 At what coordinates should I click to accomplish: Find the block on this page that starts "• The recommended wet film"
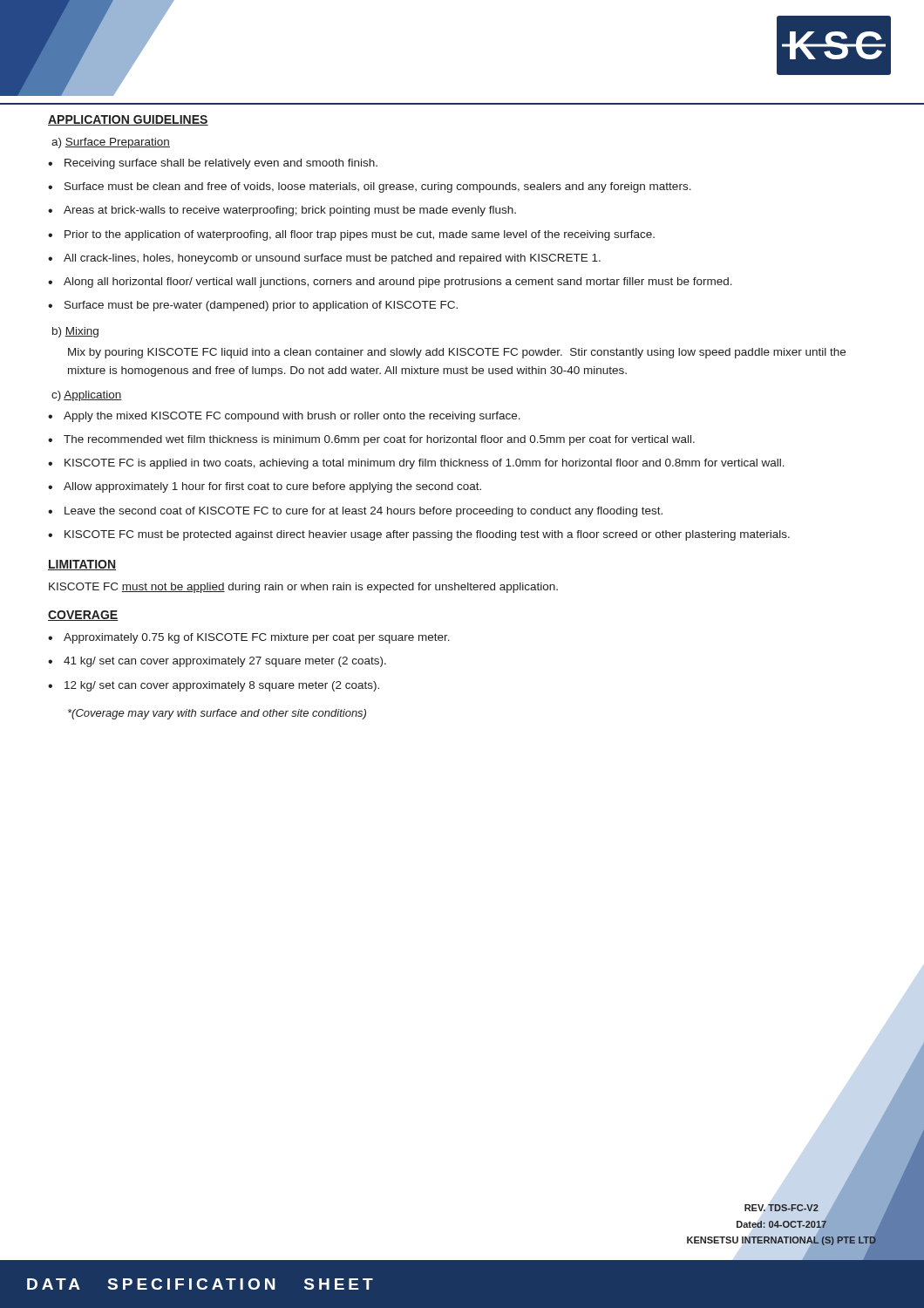point(462,440)
